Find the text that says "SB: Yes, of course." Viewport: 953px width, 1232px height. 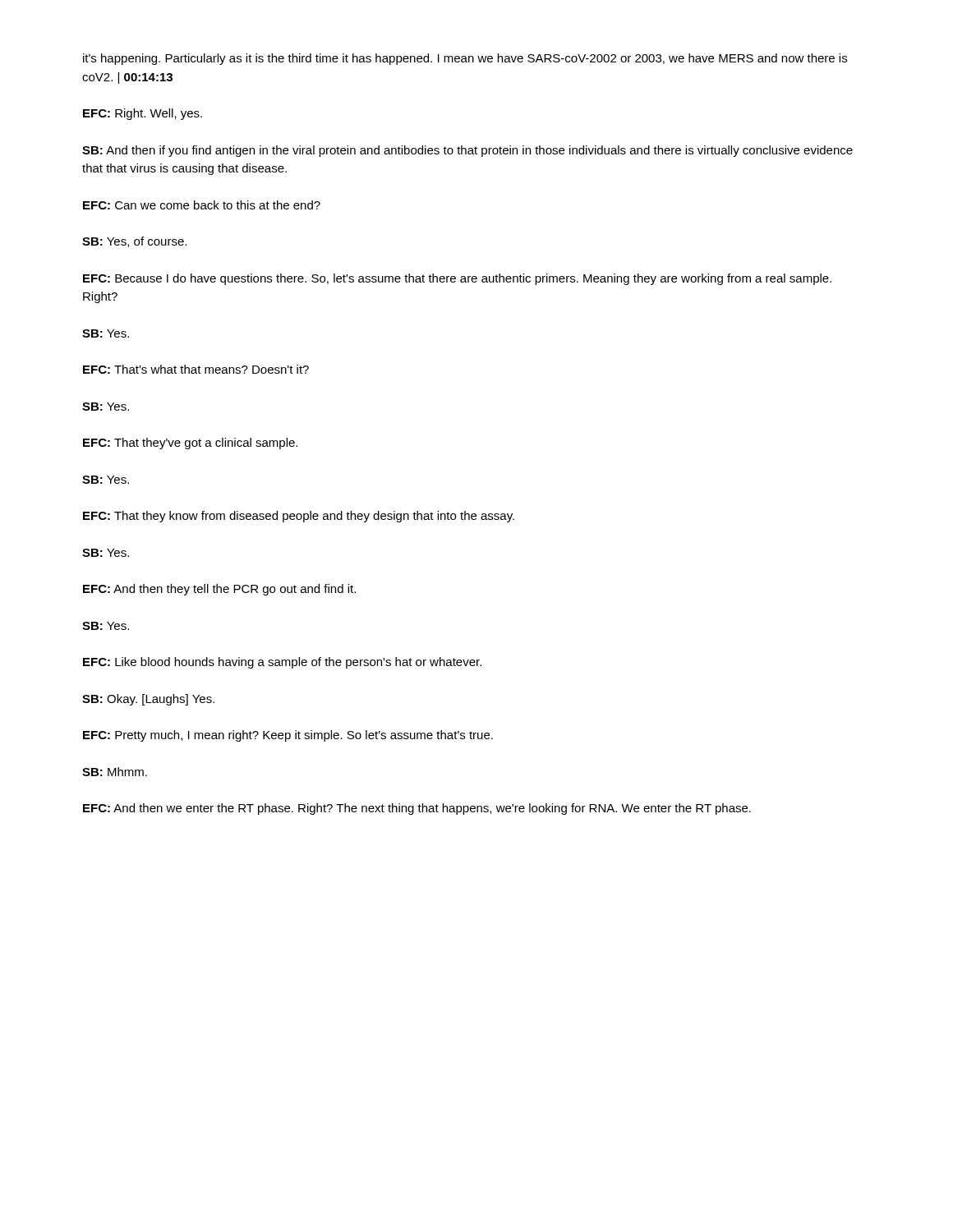(135, 241)
